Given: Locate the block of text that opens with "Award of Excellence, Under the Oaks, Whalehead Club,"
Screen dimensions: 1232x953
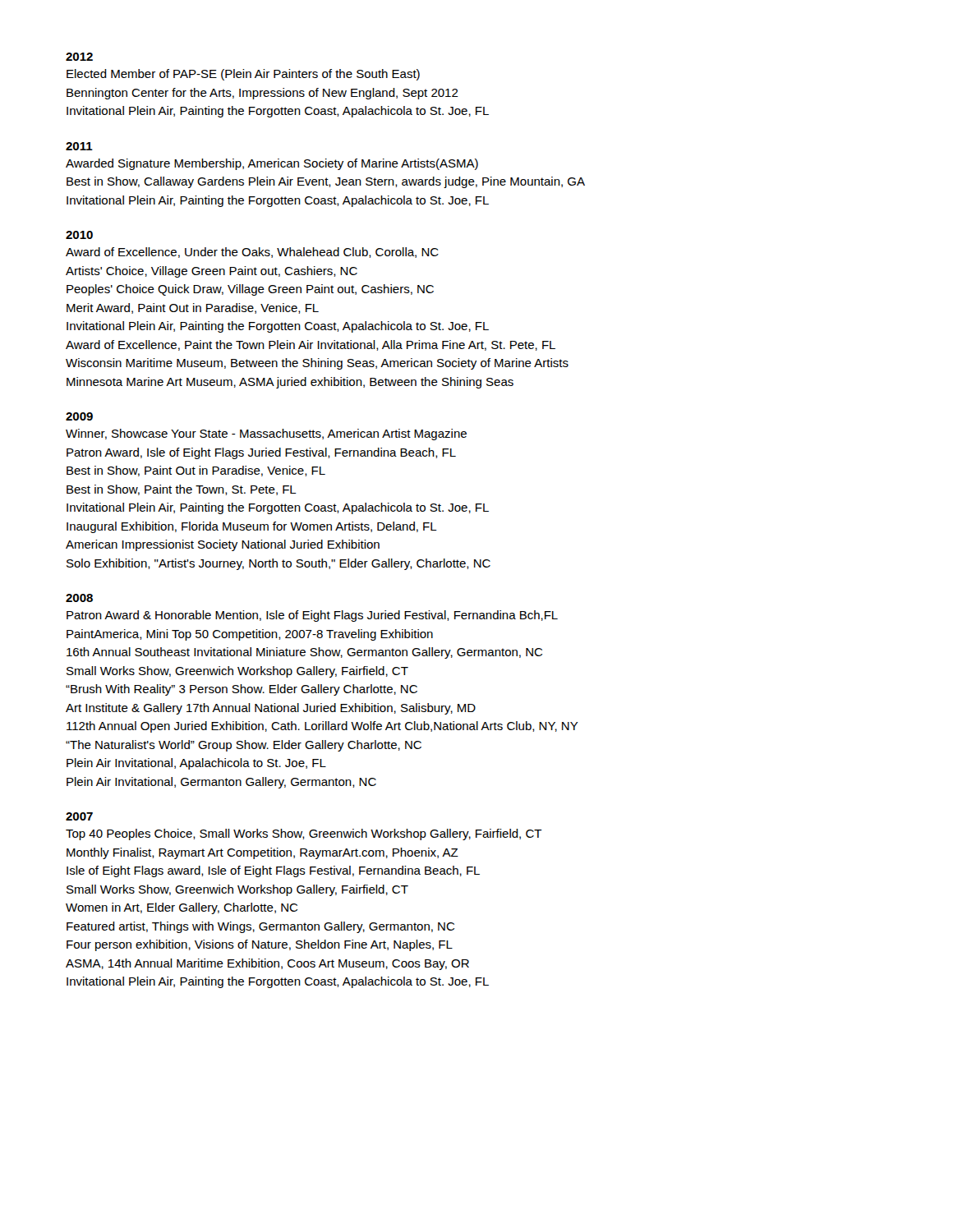Looking at the screenshot, I should pyautogui.click(x=476, y=317).
